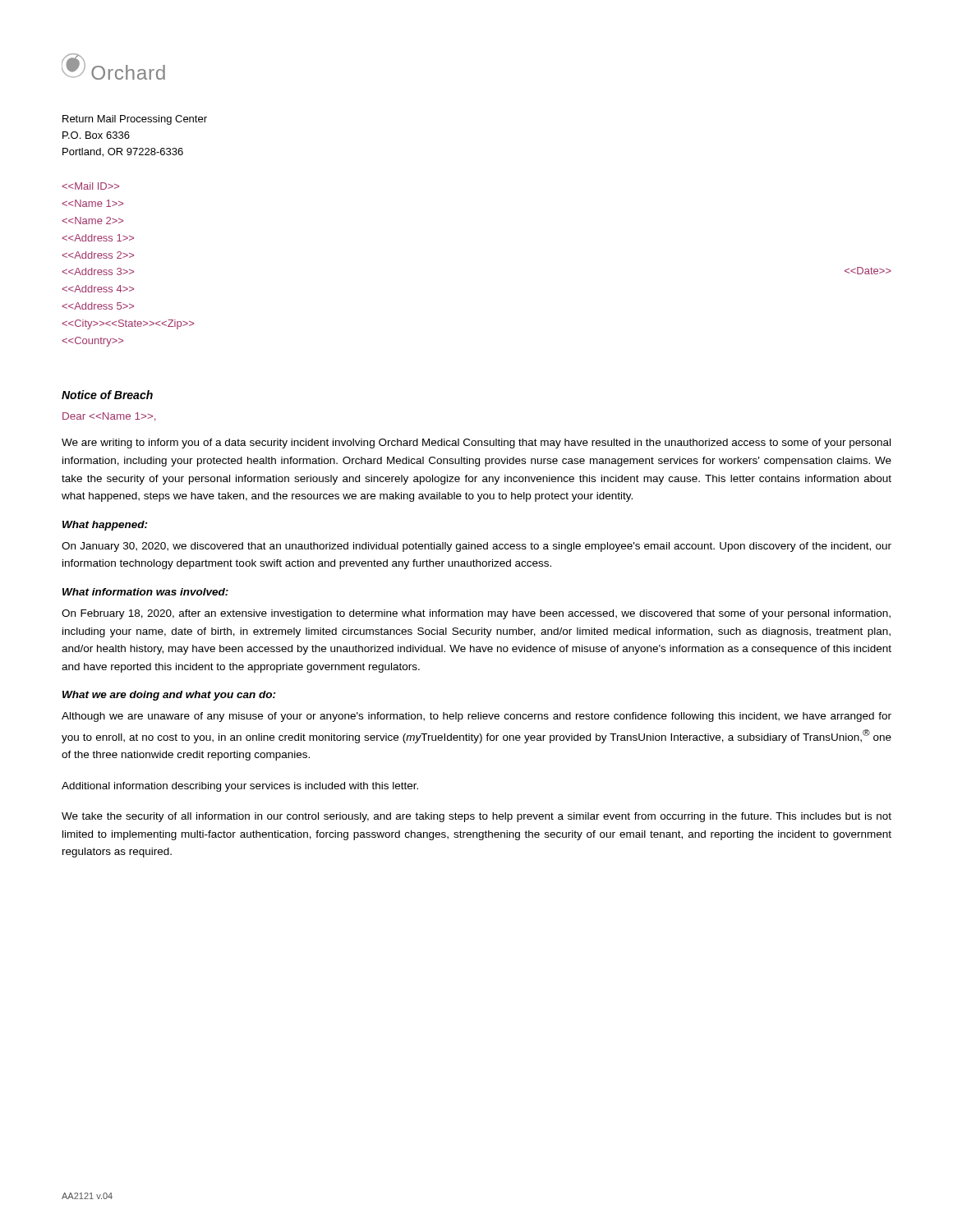
Task: Click the passage that begins "We take the security of"
Action: tap(476, 834)
